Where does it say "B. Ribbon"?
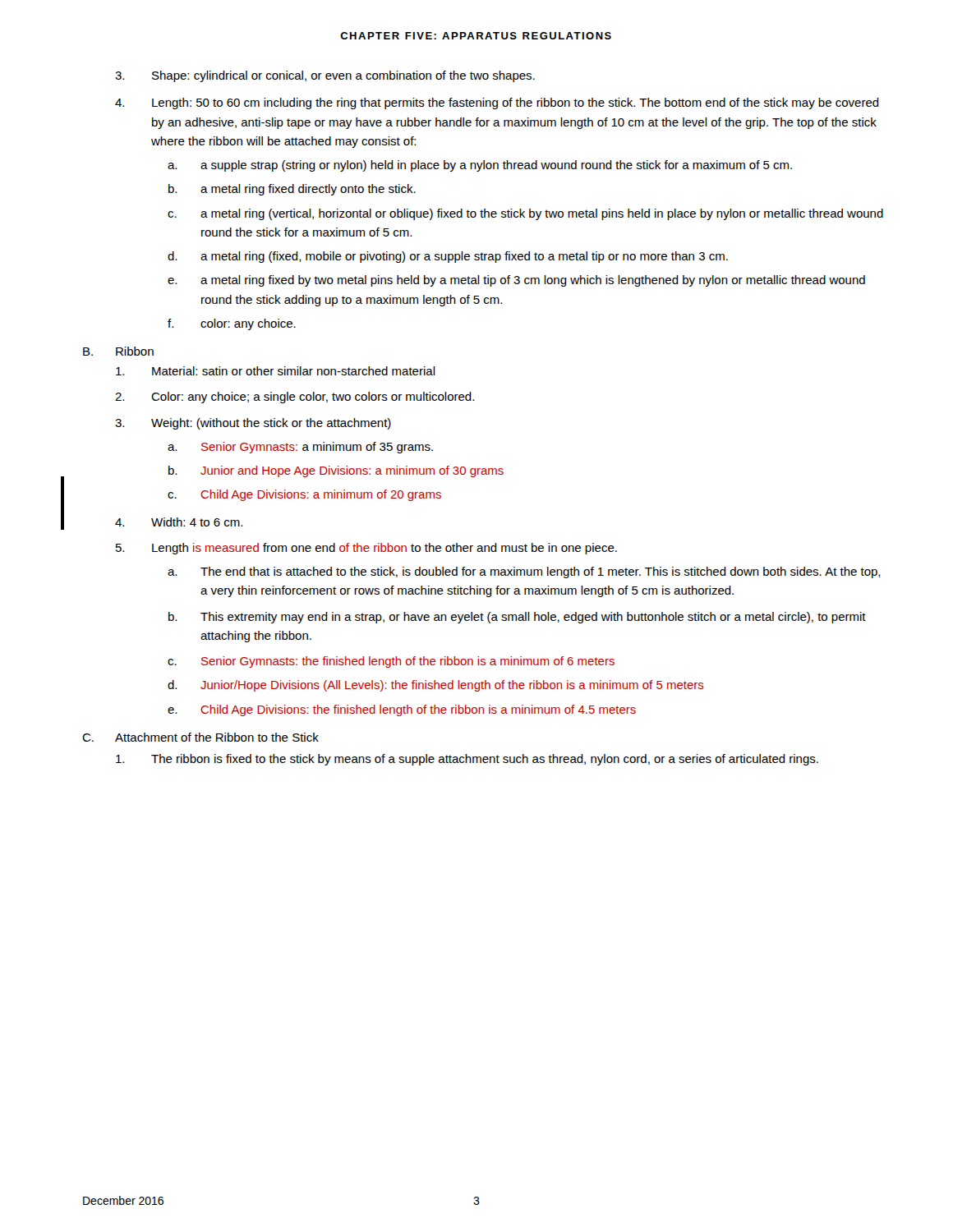953x1232 pixels. coord(118,351)
